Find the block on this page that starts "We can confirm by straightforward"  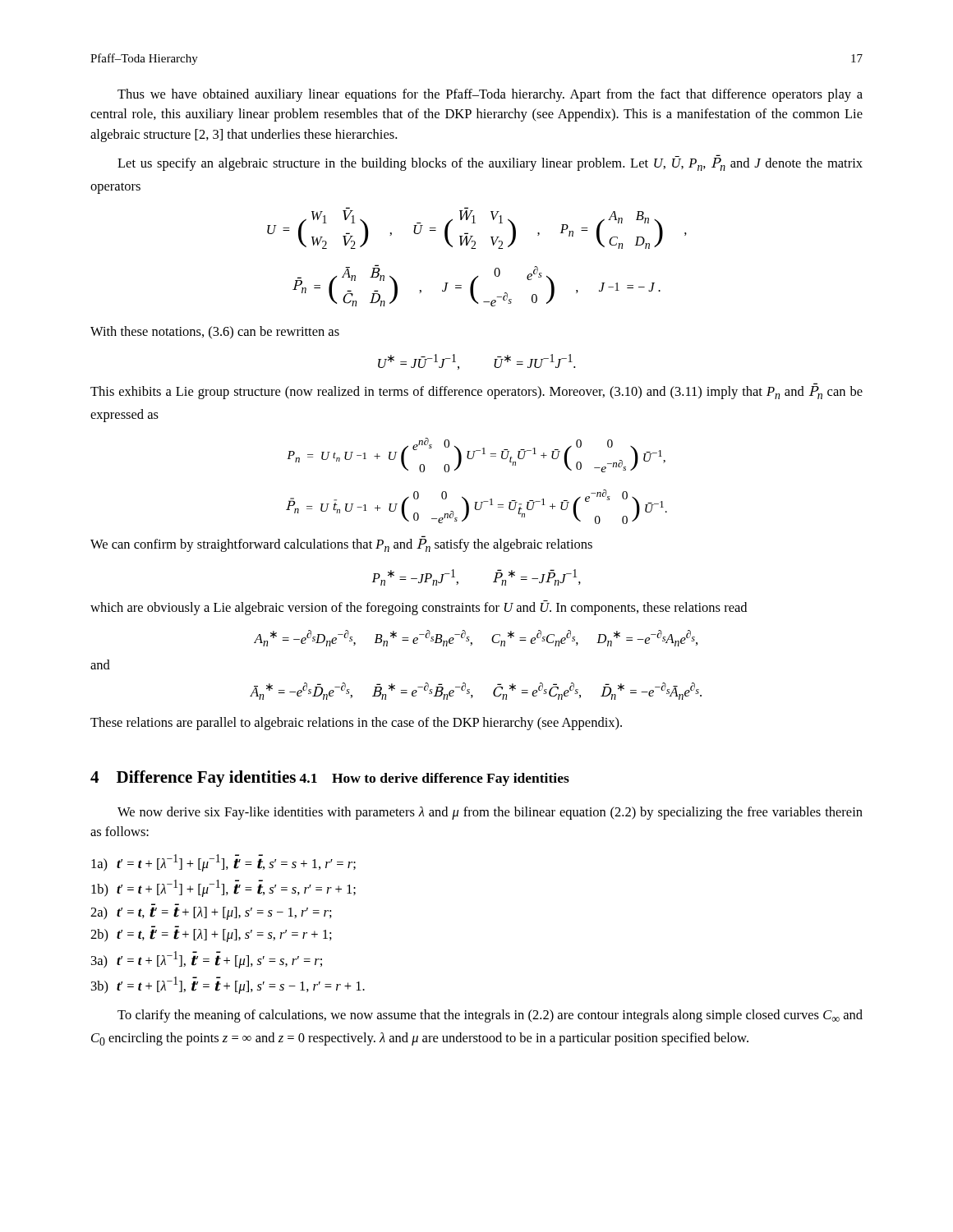[x=476, y=546]
